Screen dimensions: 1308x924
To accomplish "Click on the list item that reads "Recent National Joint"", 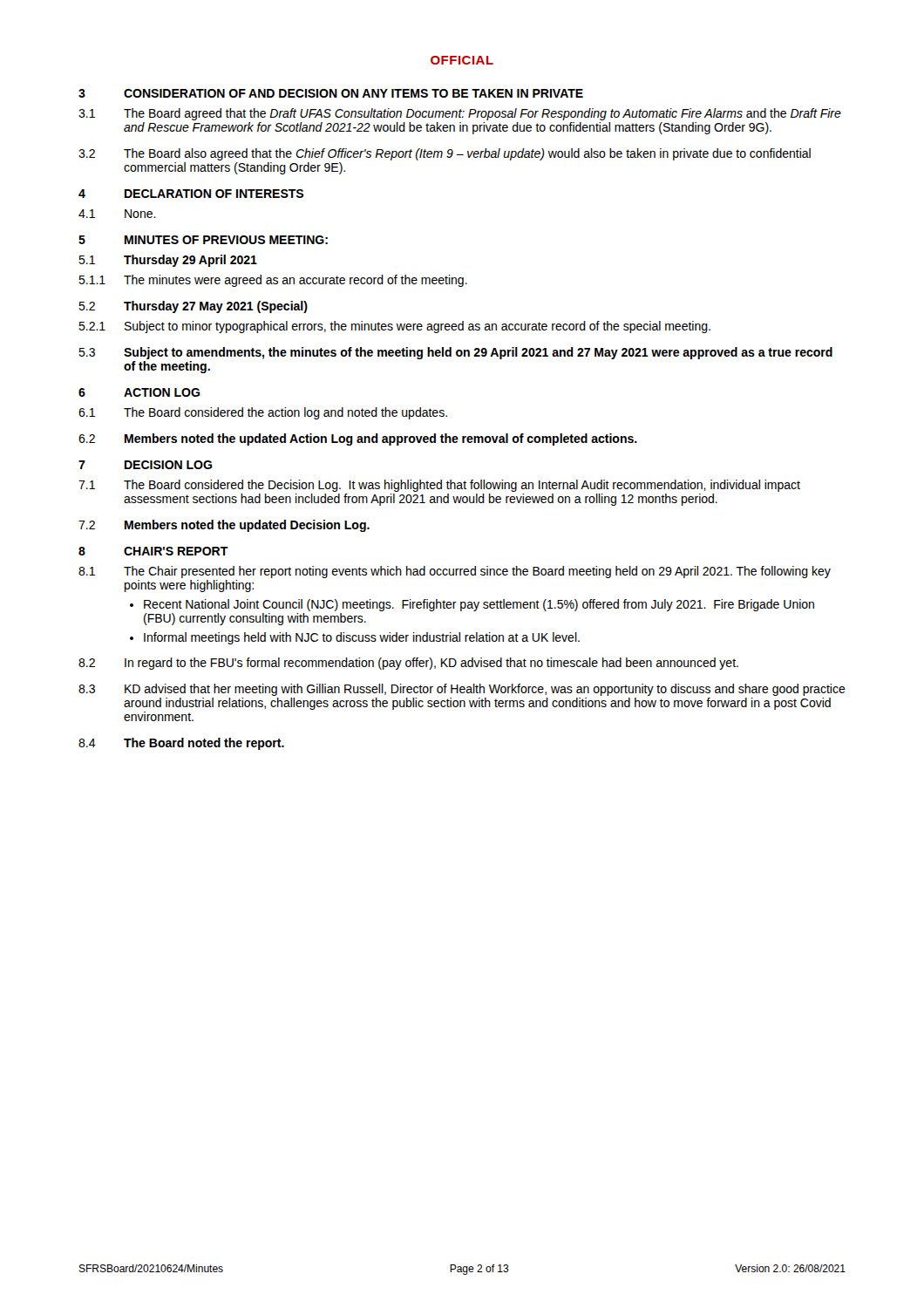I will point(479,611).
